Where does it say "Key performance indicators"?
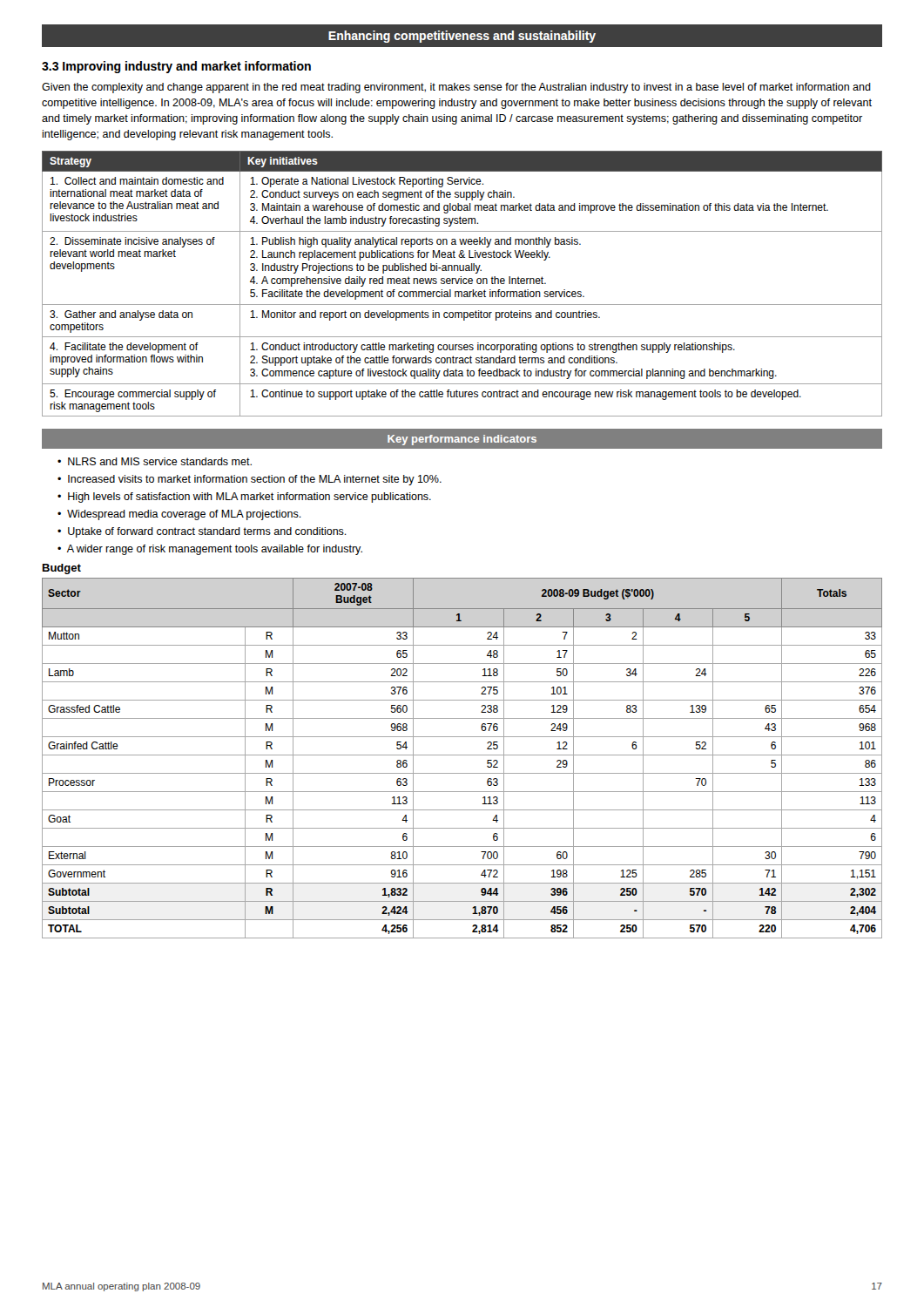Screen dimensions: 1307x924 coord(462,438)
